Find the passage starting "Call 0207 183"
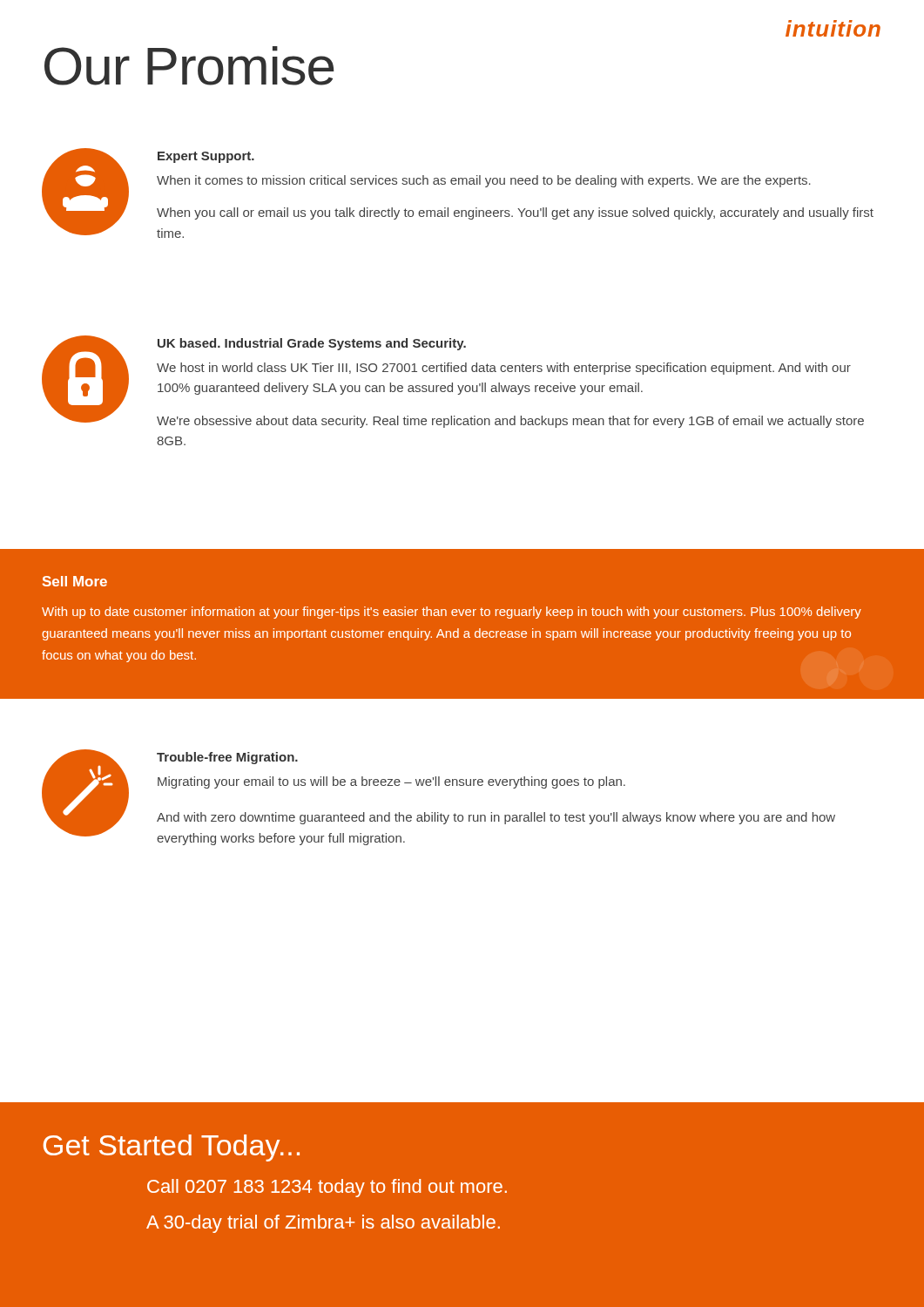Viewport: 924px width, 1307px height. (514, 1186)
